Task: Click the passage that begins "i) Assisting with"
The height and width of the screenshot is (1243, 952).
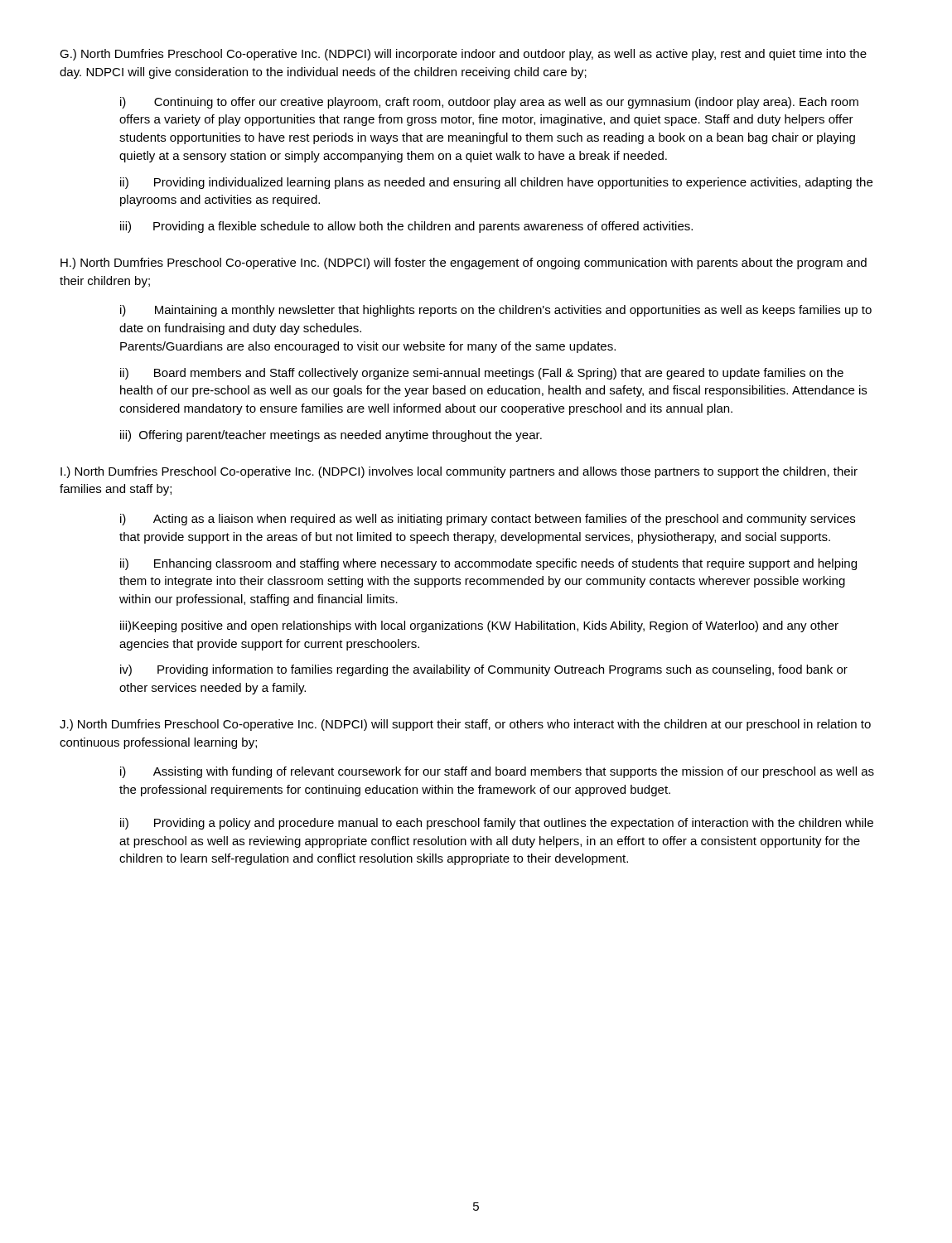Action: coord(497,780)
